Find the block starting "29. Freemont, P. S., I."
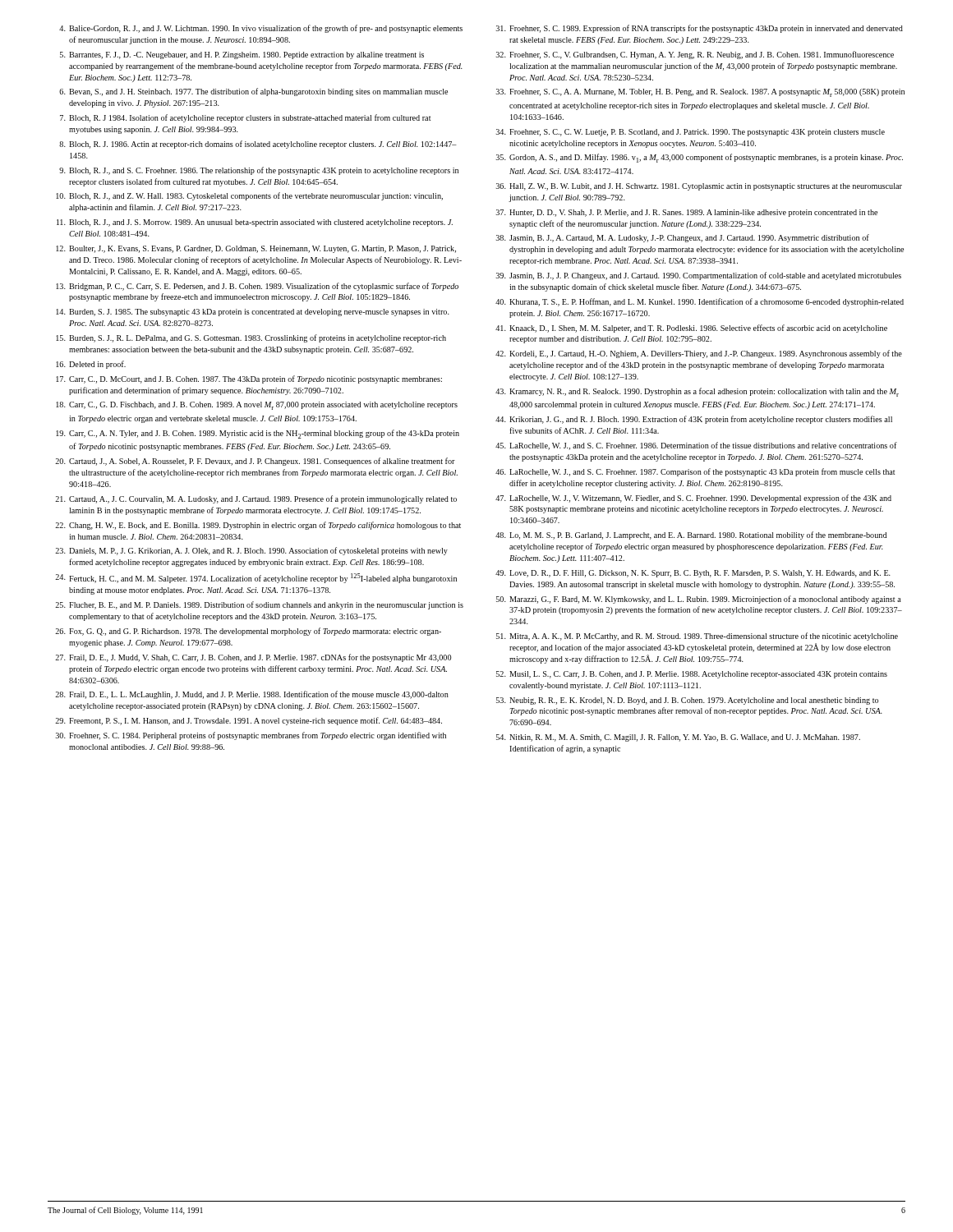 pyautogui.click(x=256, y=721)
